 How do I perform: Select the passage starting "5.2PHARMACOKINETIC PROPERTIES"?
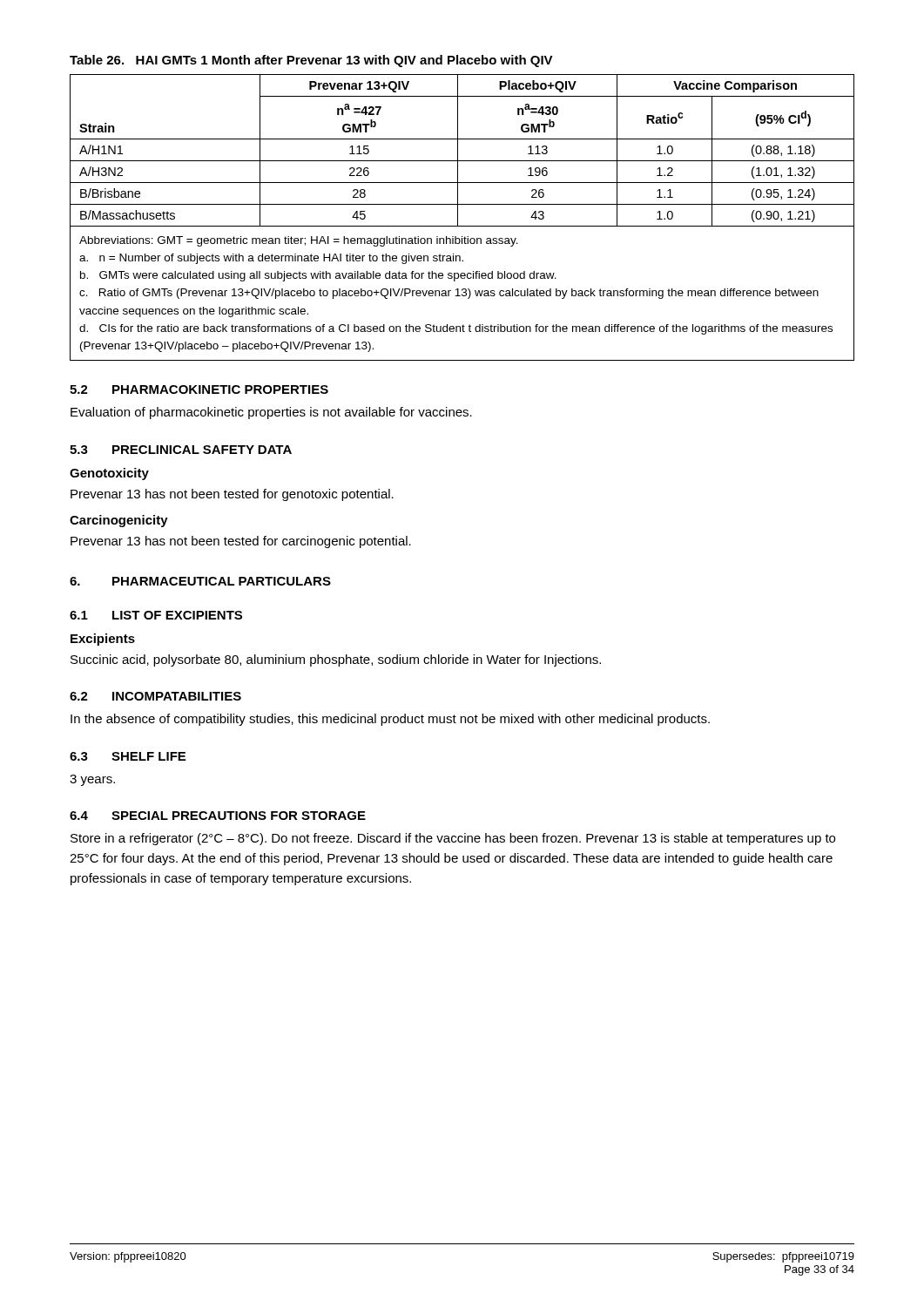pyautogui.click(x=199, y=389)
